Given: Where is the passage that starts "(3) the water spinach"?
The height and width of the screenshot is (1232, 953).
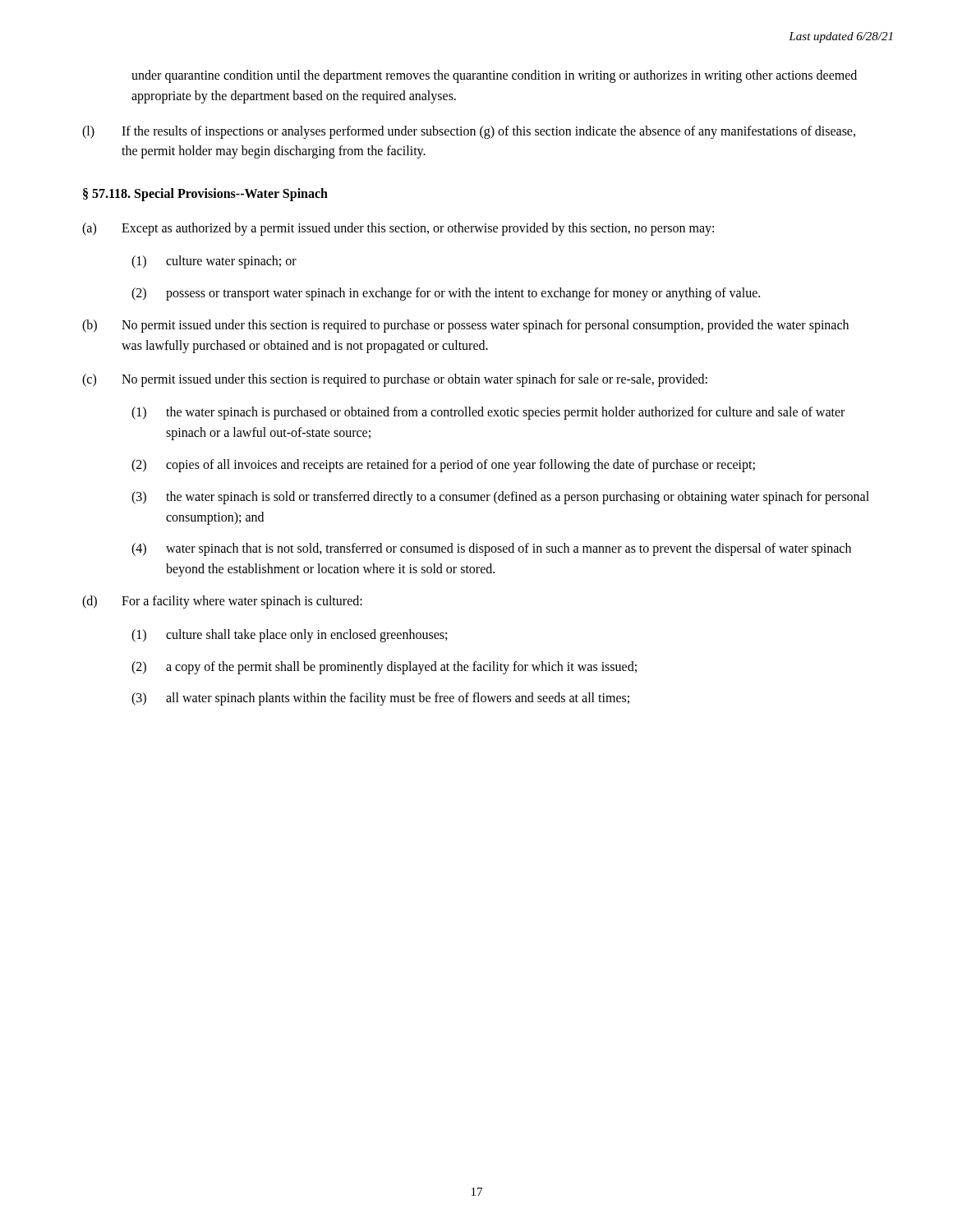Looking at the screenshot, I should [x=501, y=507].
